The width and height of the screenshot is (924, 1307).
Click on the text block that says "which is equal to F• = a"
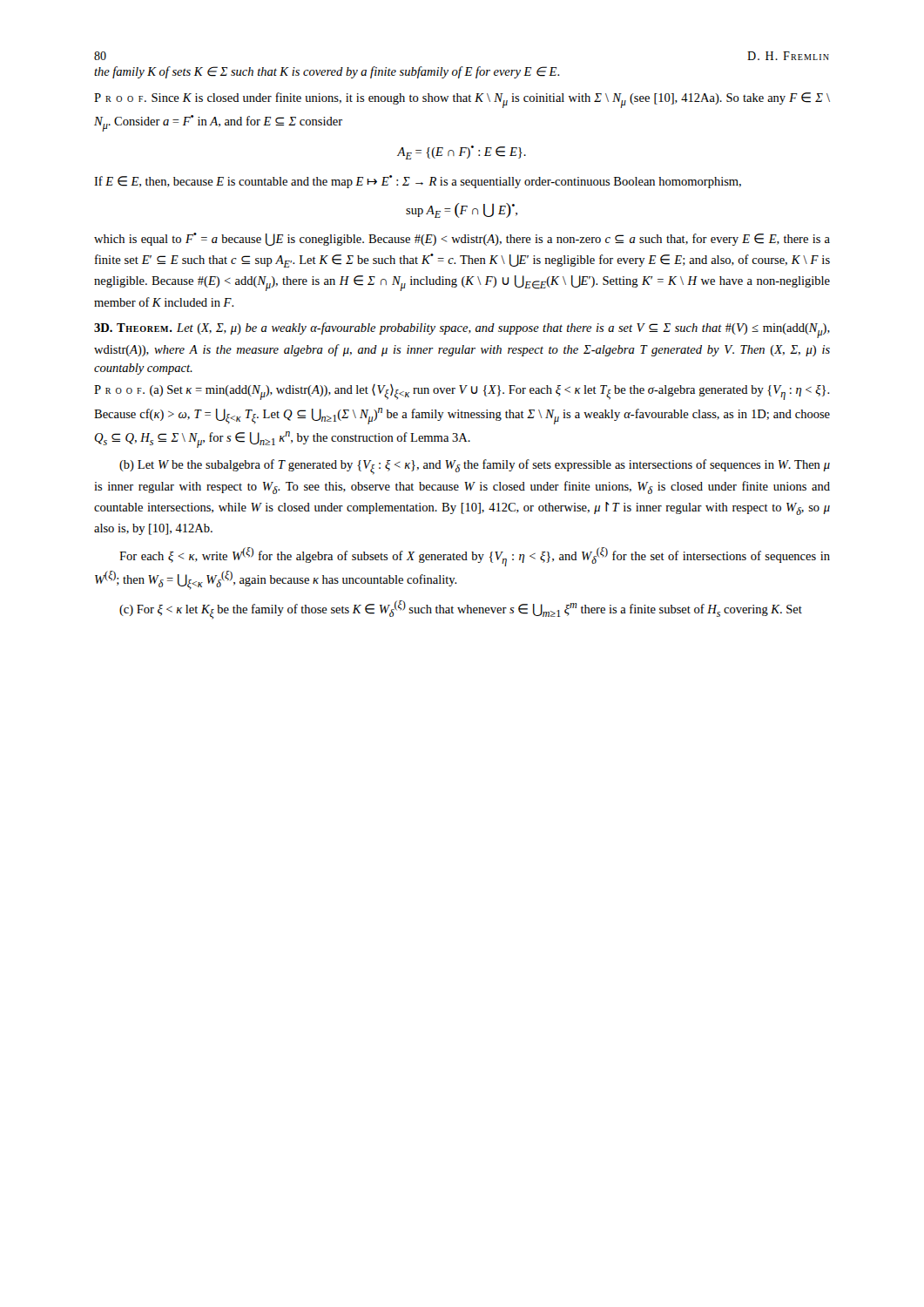462,270
